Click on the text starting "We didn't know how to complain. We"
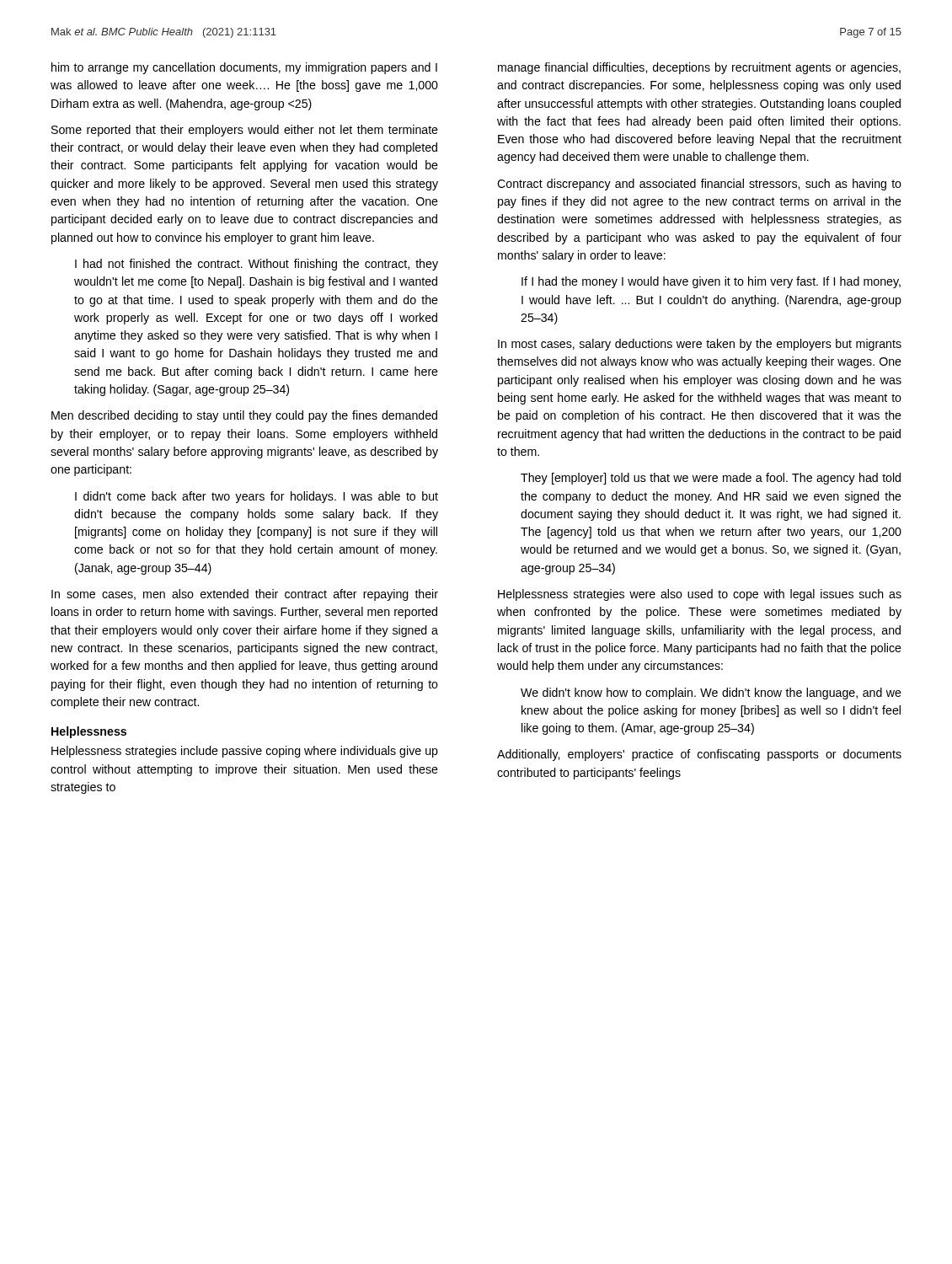The image size is (952, 1264). 711,711
